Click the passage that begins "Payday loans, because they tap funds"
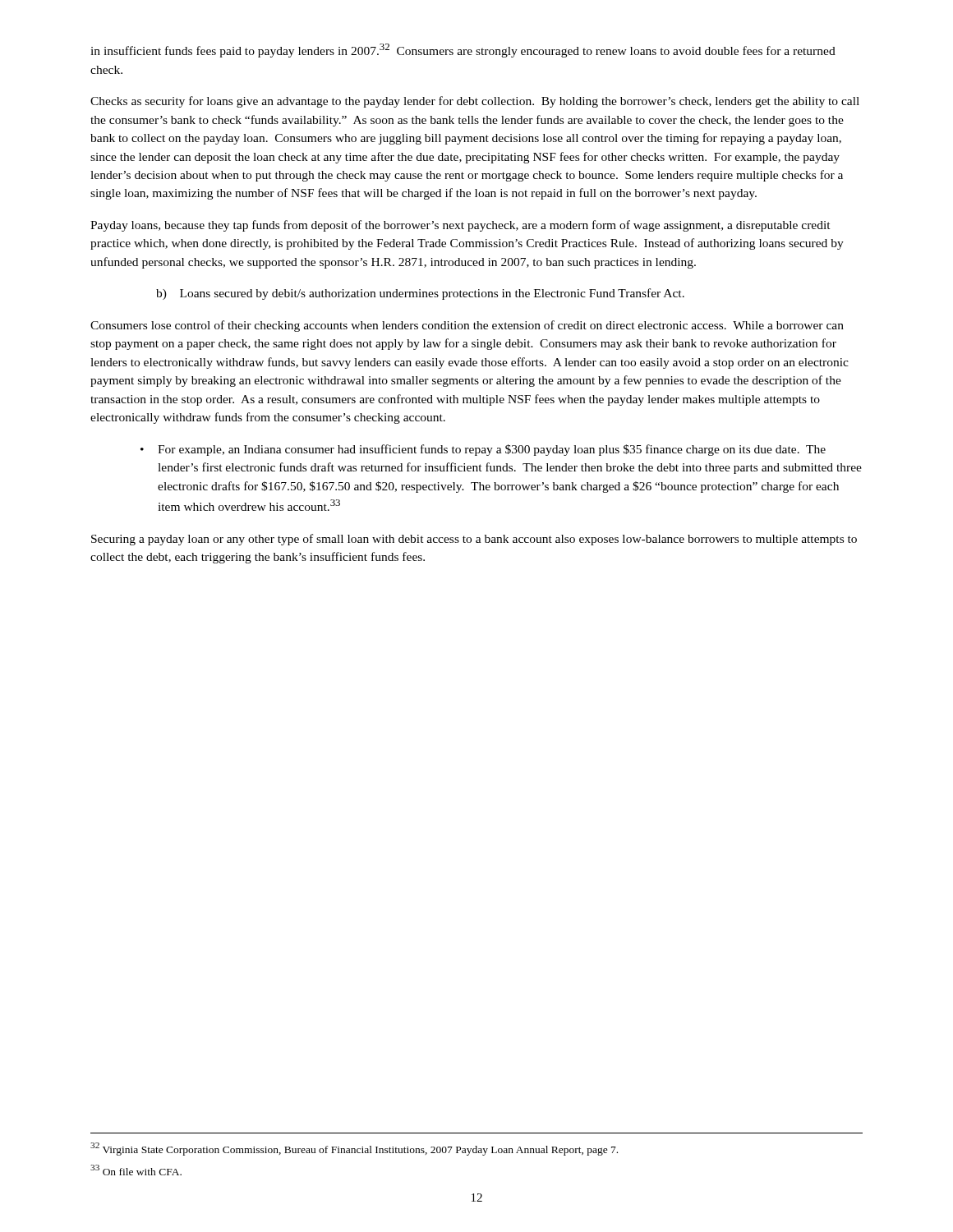The height and width of the screenshot is (1232, 953). coord(467,243)
